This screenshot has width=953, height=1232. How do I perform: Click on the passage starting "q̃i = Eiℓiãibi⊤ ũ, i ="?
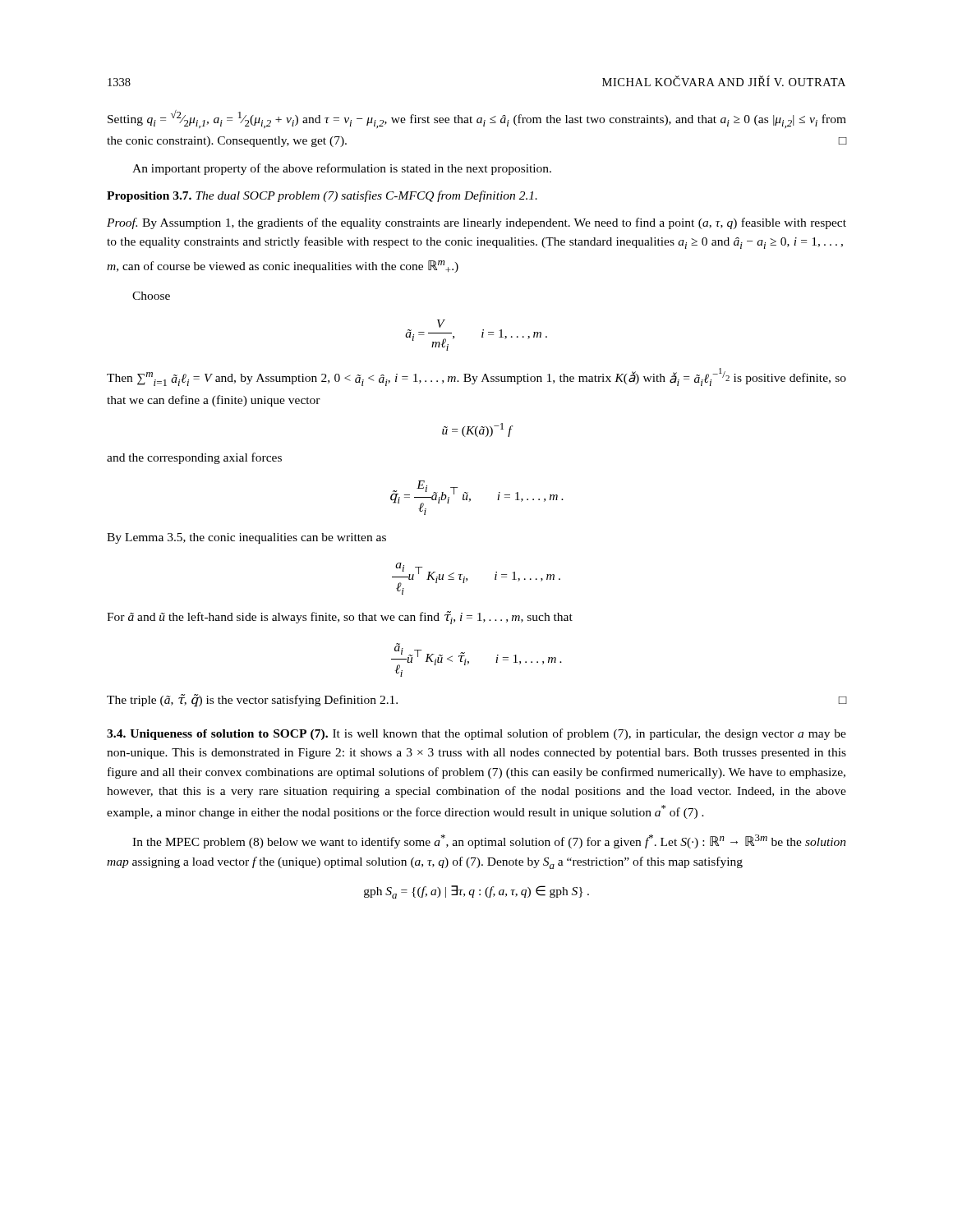(x=476, y=497)
